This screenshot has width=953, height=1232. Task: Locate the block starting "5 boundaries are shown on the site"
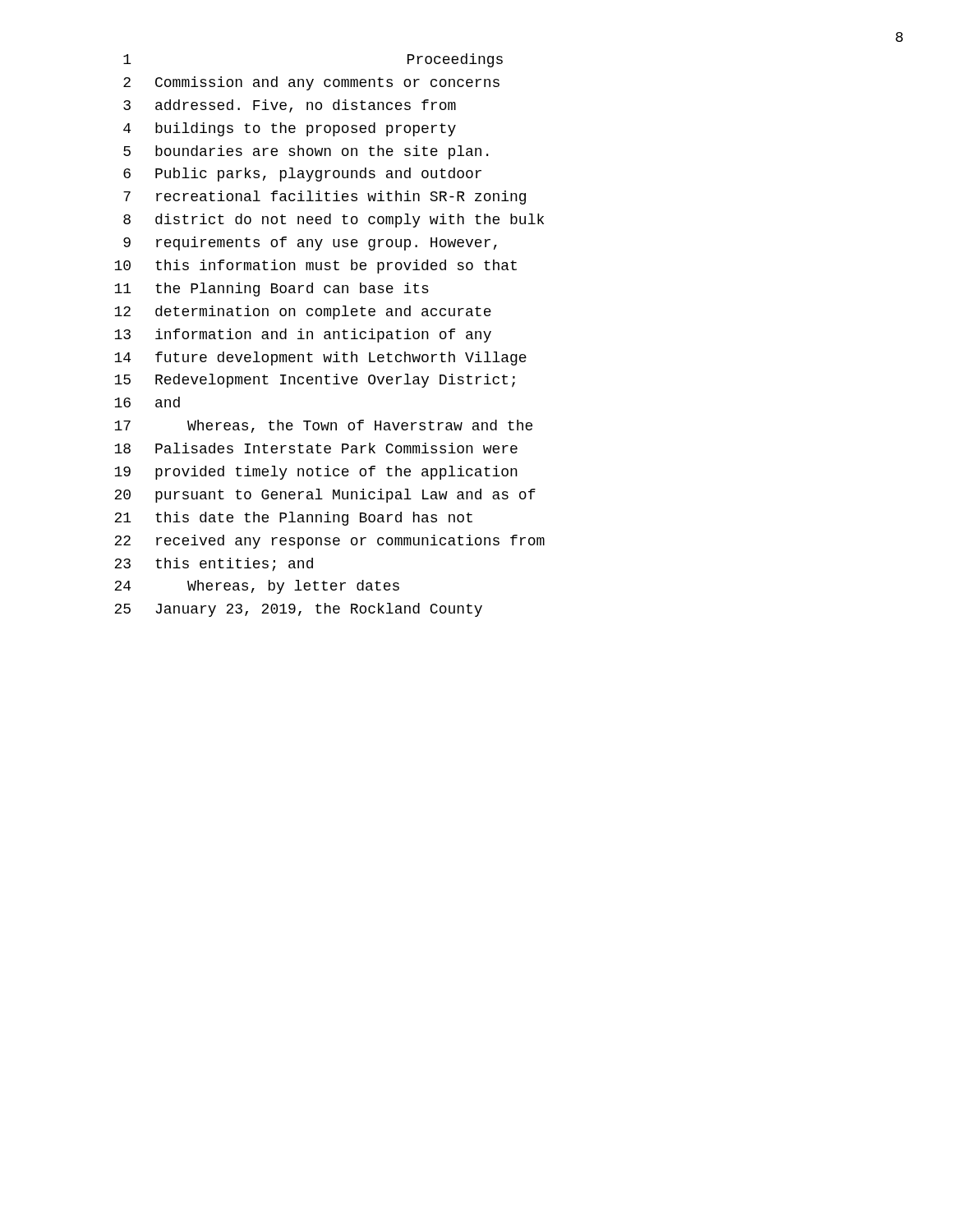(287, 152)
